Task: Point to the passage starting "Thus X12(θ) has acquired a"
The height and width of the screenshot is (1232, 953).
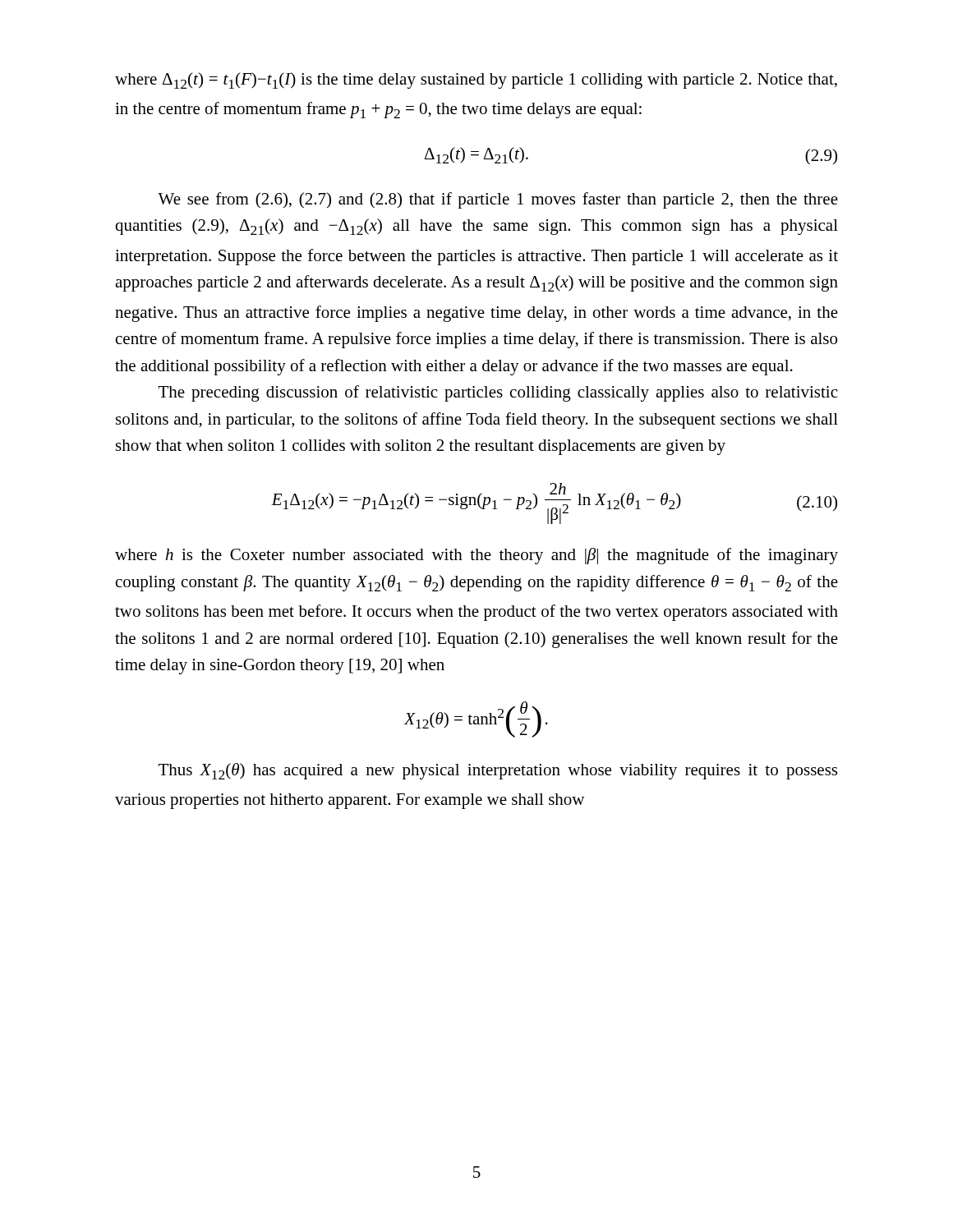Action: [476, 785]
